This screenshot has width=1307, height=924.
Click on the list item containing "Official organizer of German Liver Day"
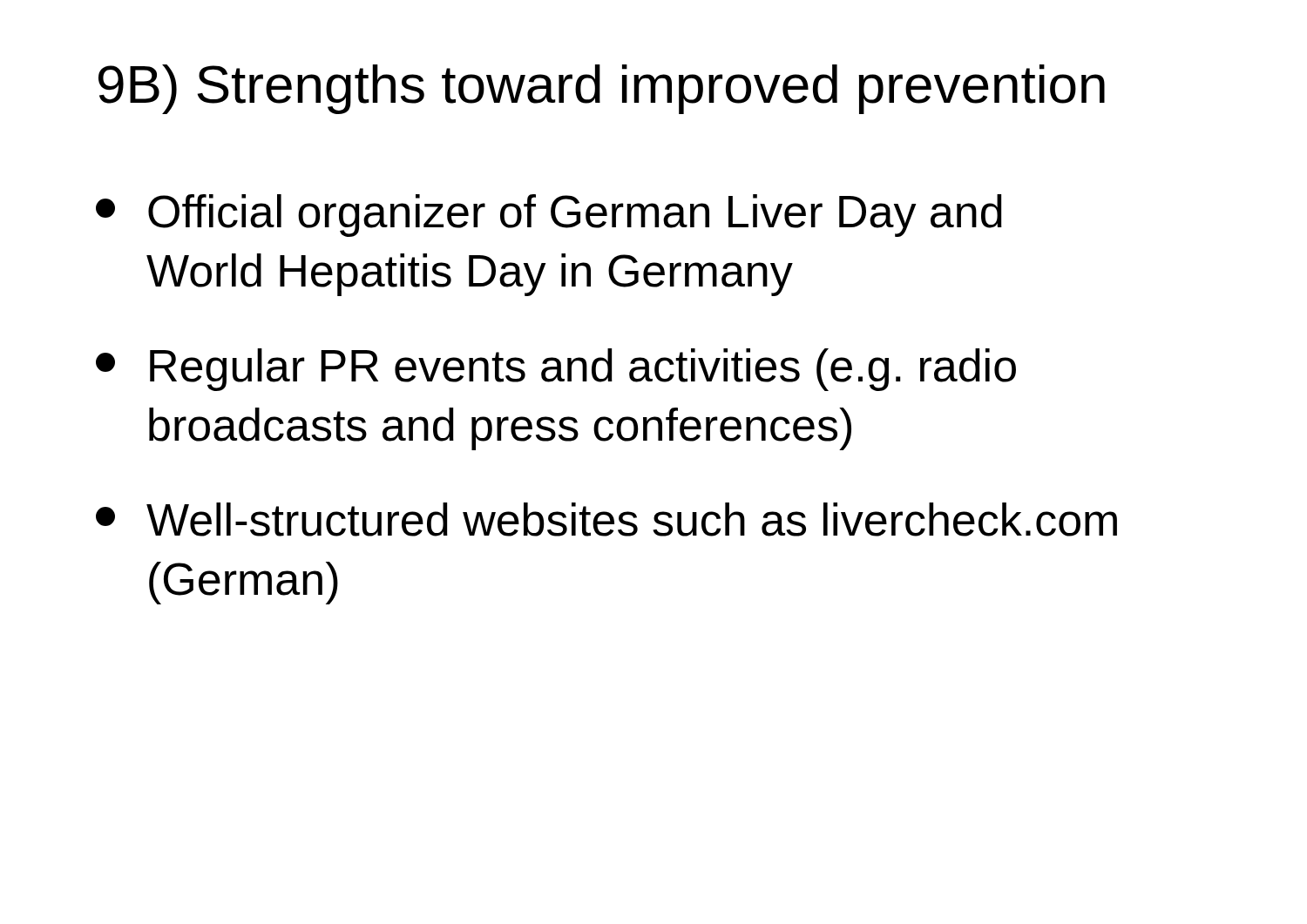[x=662, y=242]
